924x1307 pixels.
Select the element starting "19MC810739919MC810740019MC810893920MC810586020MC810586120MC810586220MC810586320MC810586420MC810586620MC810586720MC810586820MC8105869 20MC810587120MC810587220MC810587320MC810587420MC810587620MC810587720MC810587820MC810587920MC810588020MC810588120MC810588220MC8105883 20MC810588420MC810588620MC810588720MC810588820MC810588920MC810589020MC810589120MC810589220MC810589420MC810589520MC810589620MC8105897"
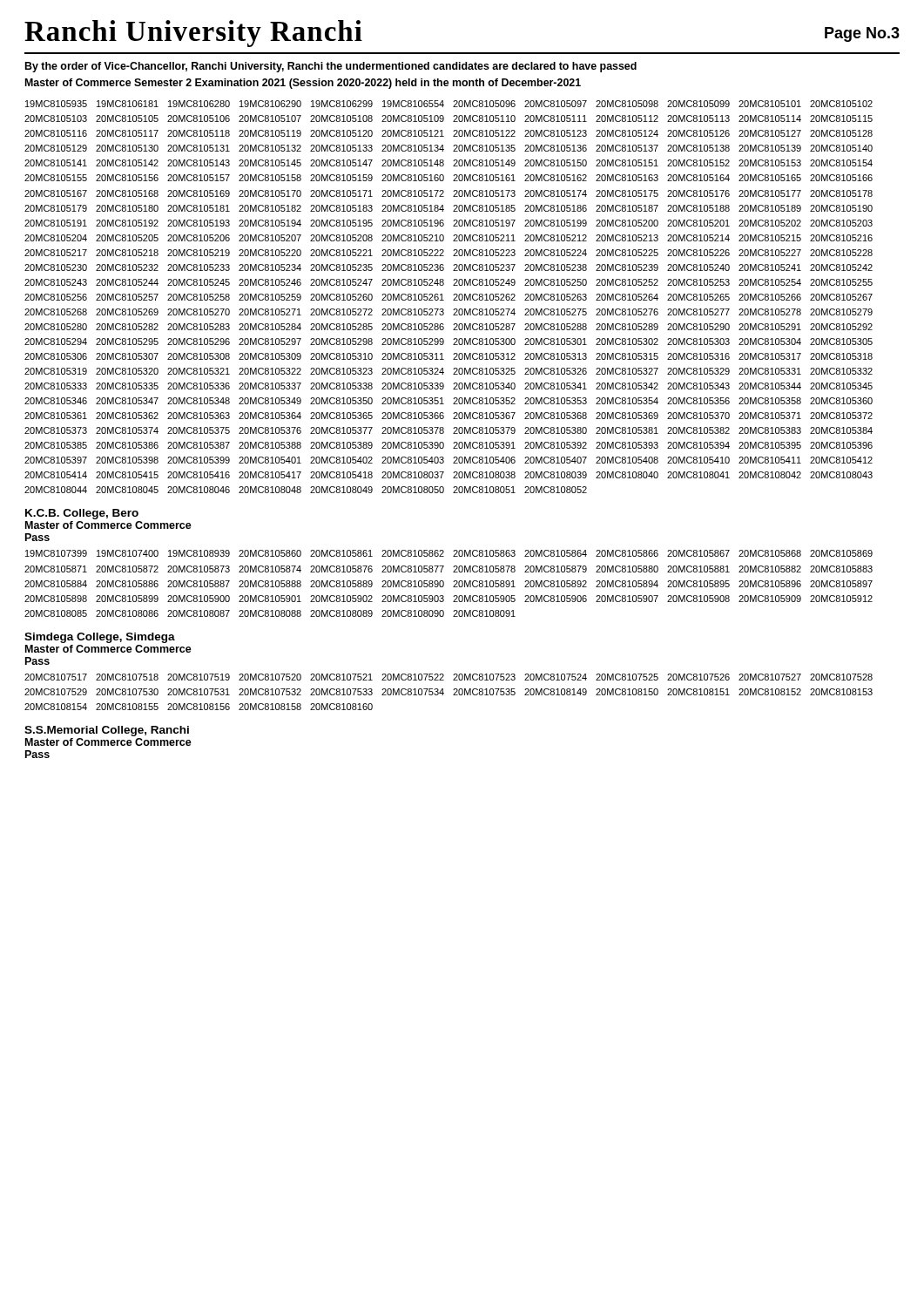click(453, 584)
